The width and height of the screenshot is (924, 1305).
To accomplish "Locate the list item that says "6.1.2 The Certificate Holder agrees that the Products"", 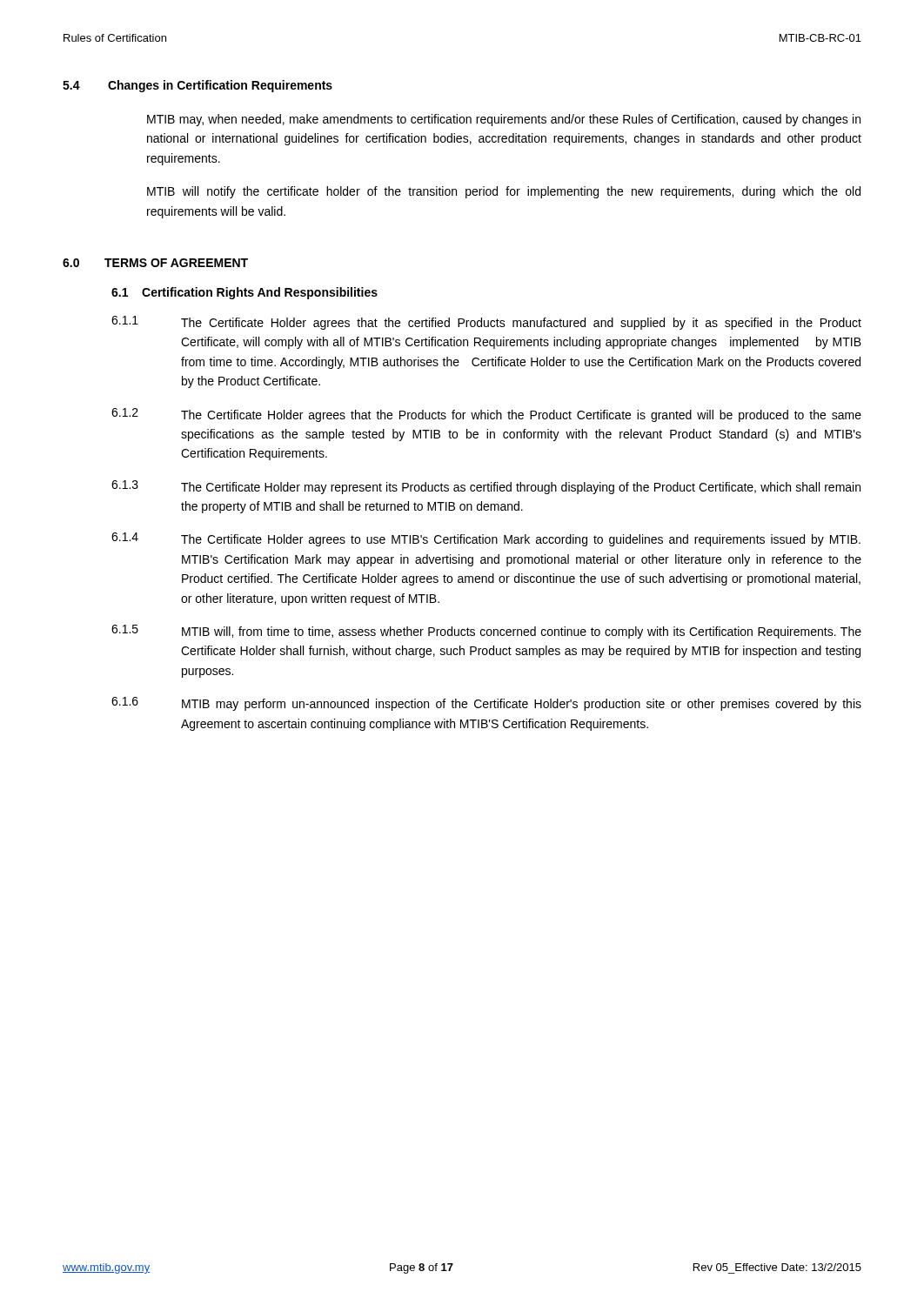I will click(486, 434).
